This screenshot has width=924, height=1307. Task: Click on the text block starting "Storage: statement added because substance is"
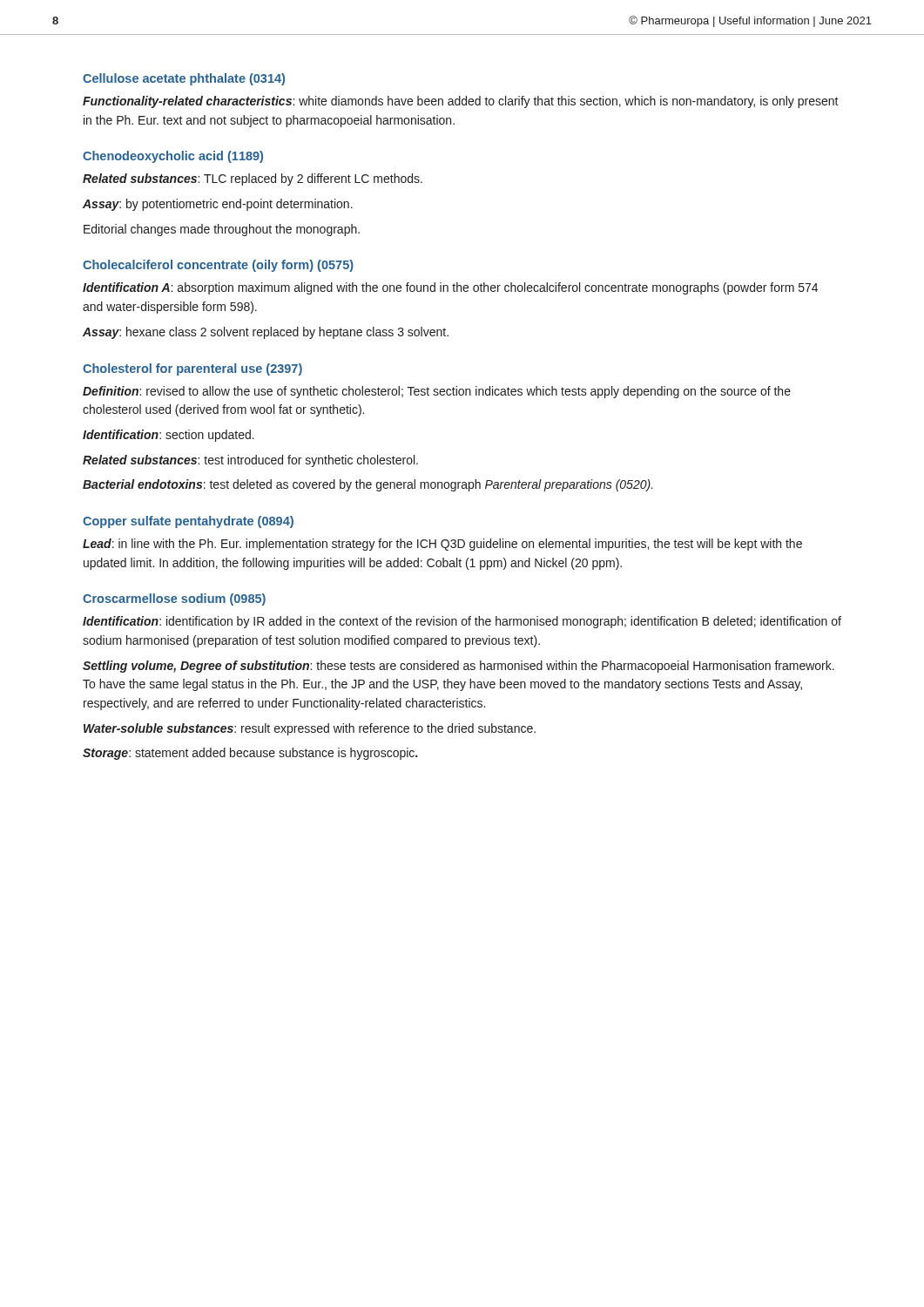[250, 753]
